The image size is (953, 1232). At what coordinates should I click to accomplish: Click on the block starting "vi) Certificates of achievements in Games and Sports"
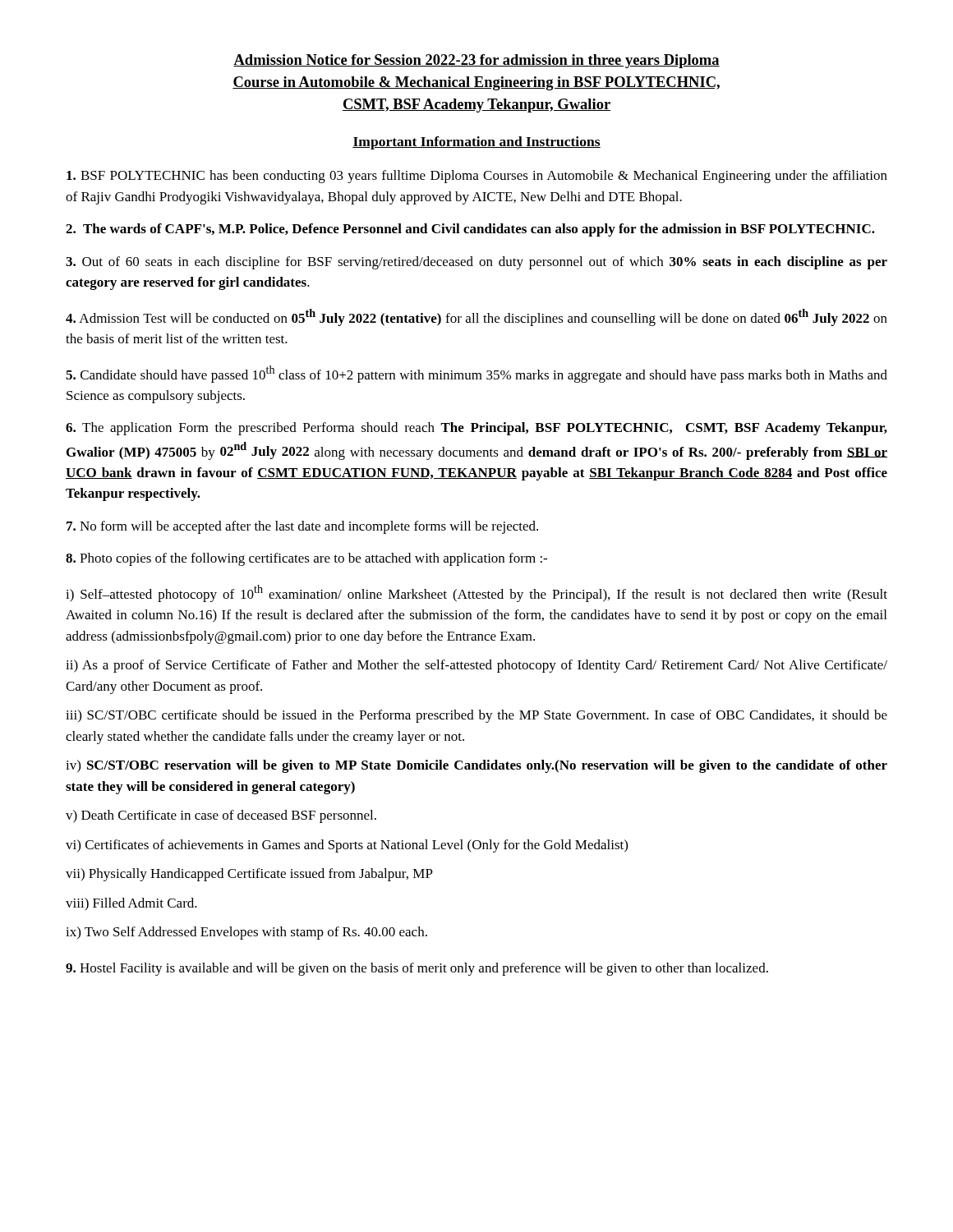(x=347, y=844)
